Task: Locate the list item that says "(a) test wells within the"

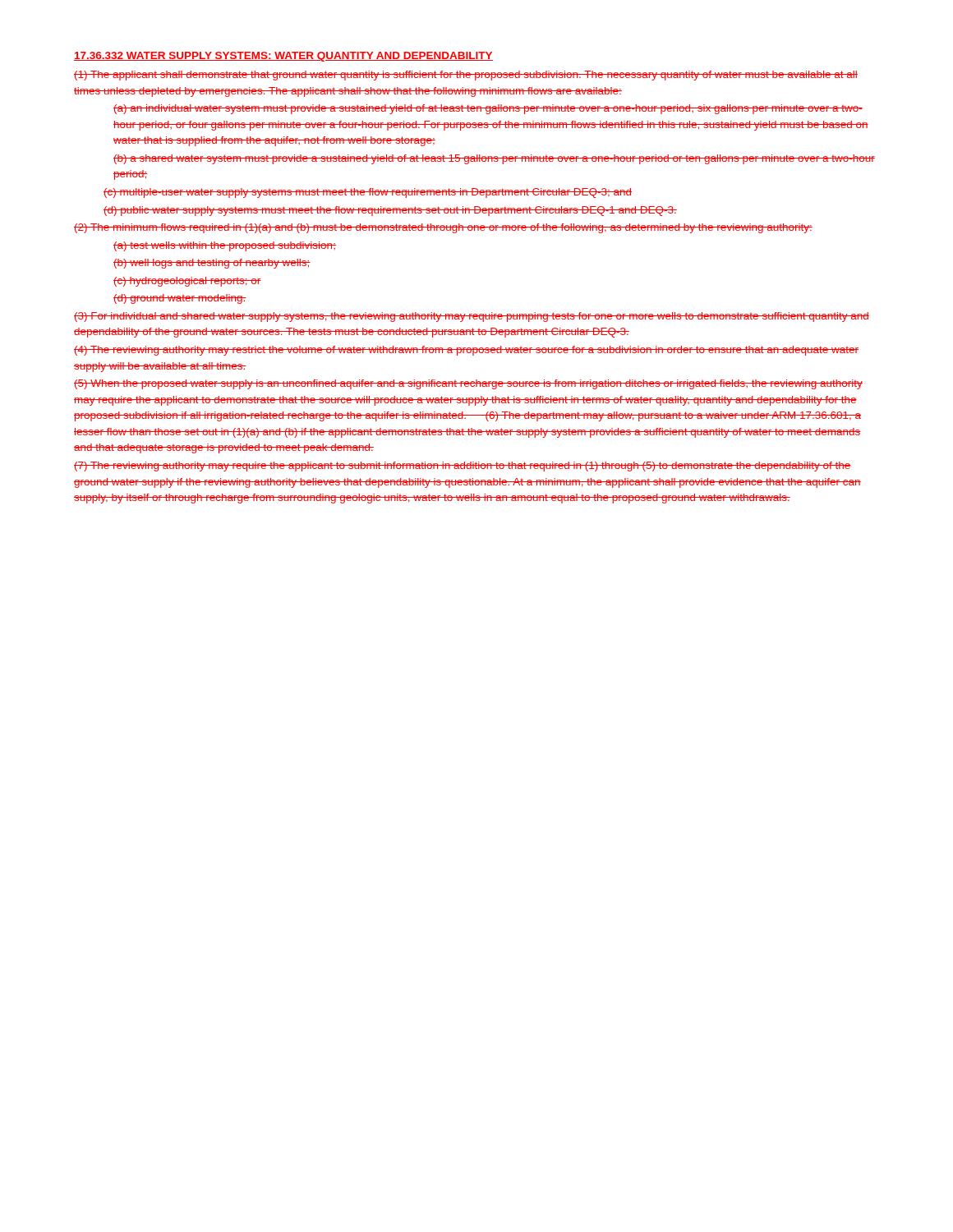Action: [x=225, y=245]
